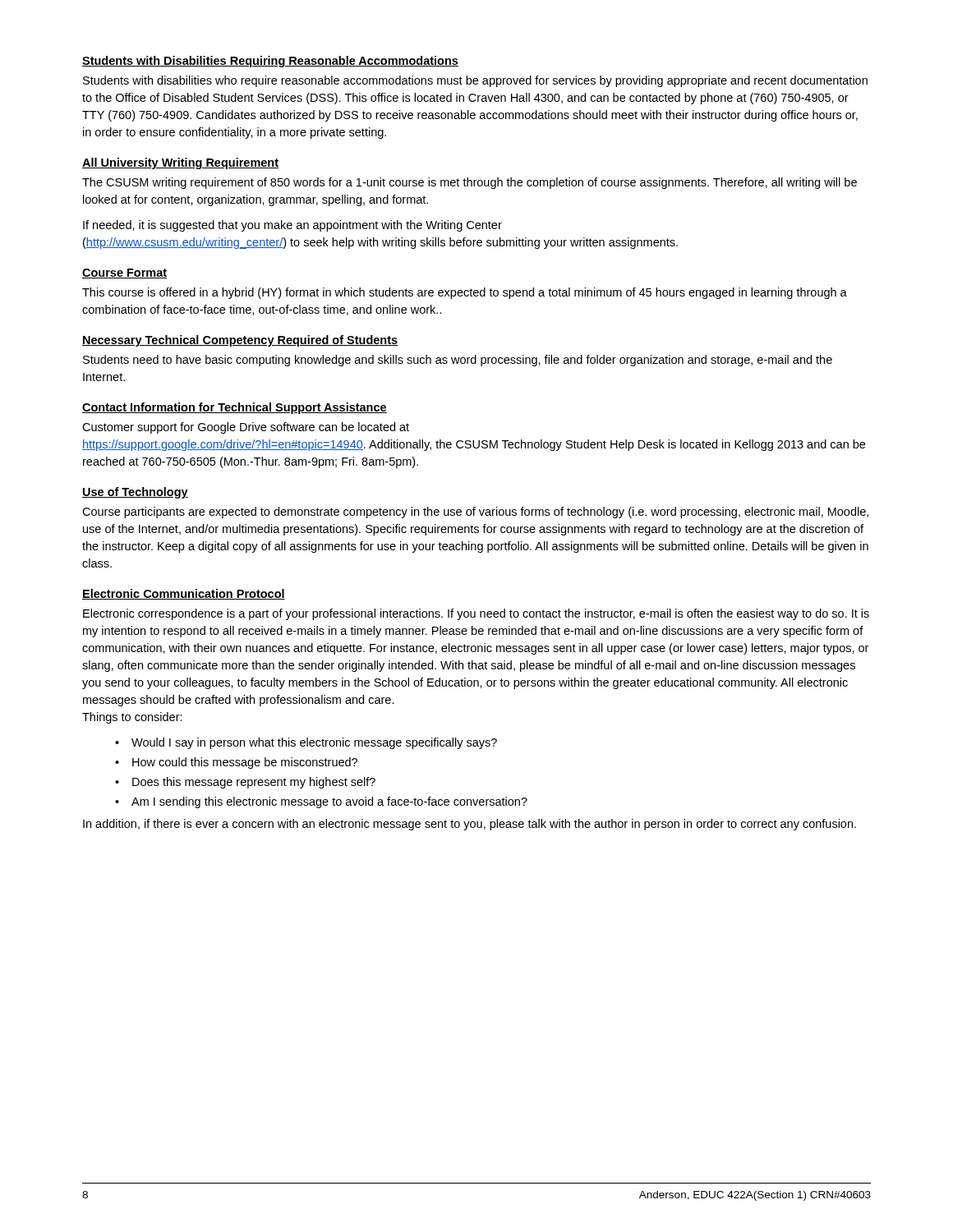Select the passage starting "Does this message"
The image size is (953, 1232).
coord(254,782)
